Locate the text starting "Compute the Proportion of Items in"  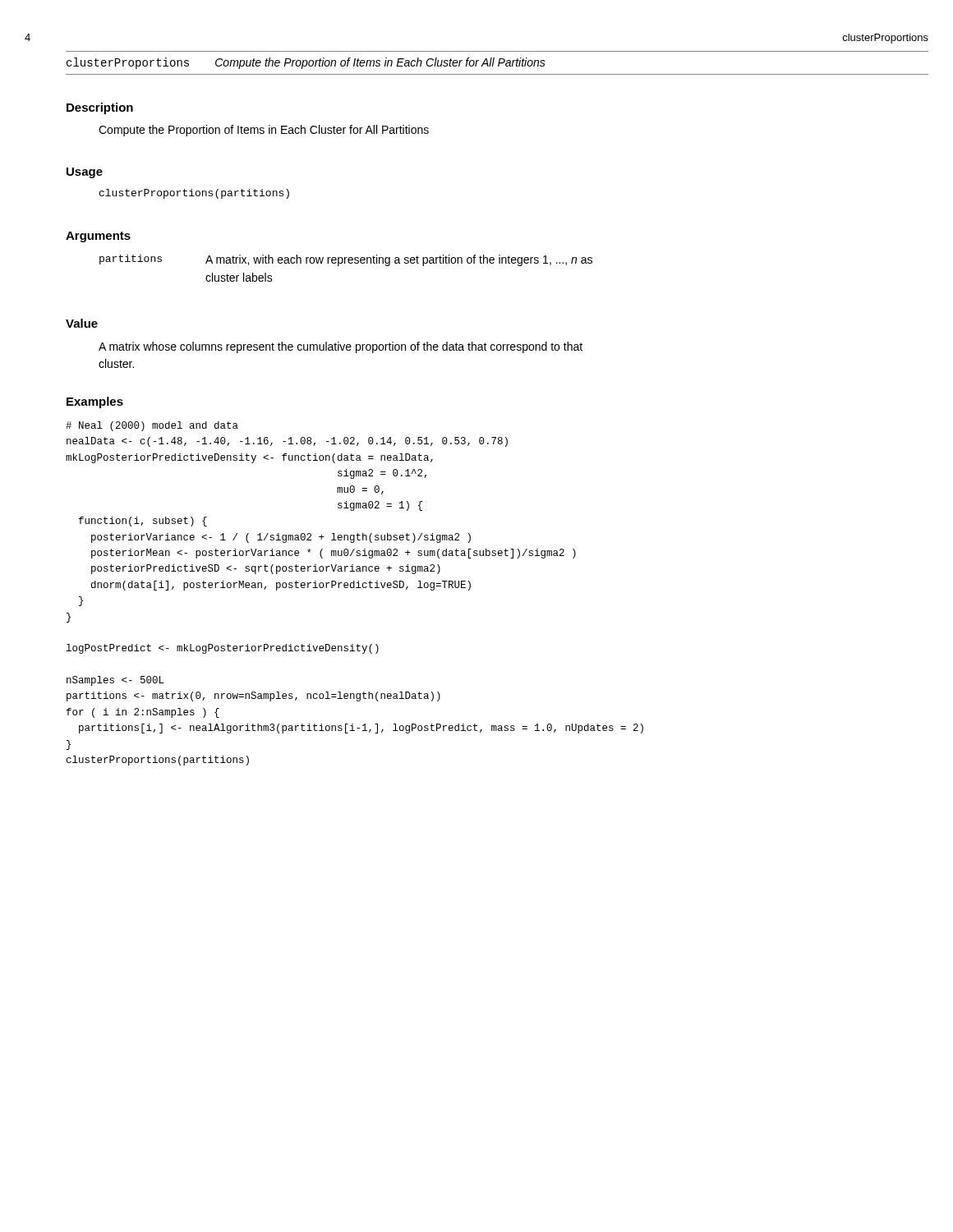[264, 130]
